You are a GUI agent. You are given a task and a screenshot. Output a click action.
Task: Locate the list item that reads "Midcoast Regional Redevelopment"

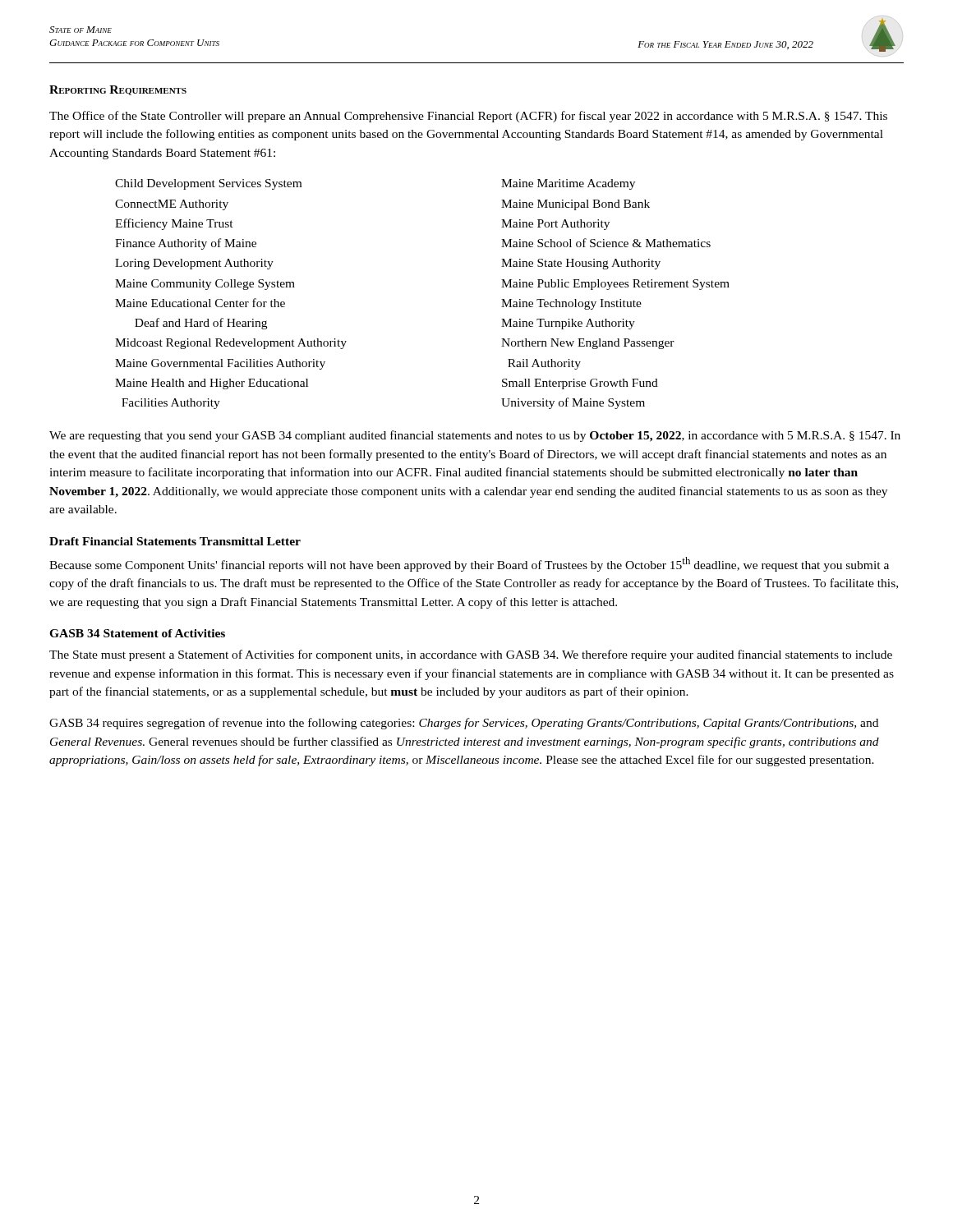(x=231, y=342)
